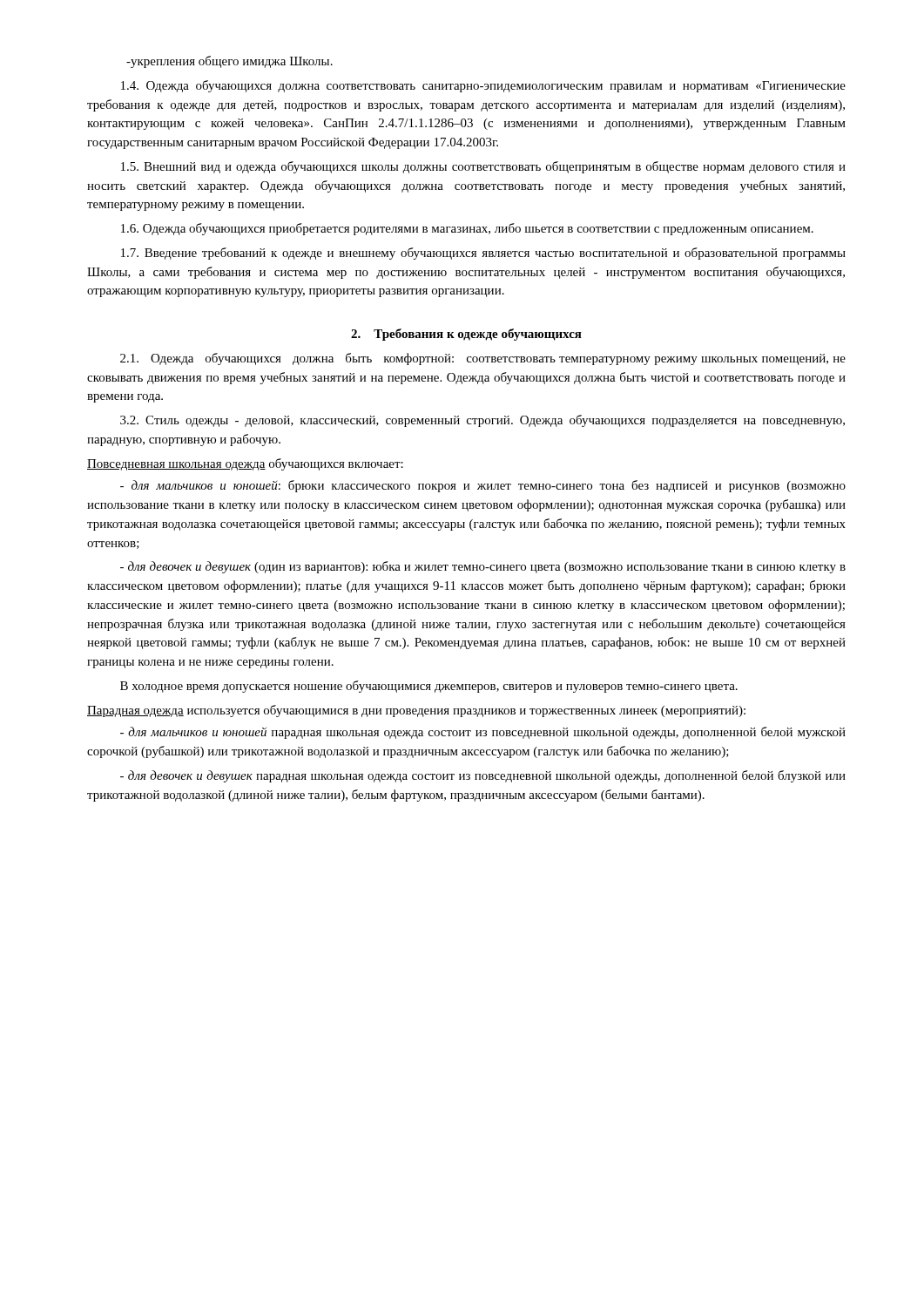Find the block on this page that starts "Парадная одежда используется обучающимися"

[x=466, y=710]
